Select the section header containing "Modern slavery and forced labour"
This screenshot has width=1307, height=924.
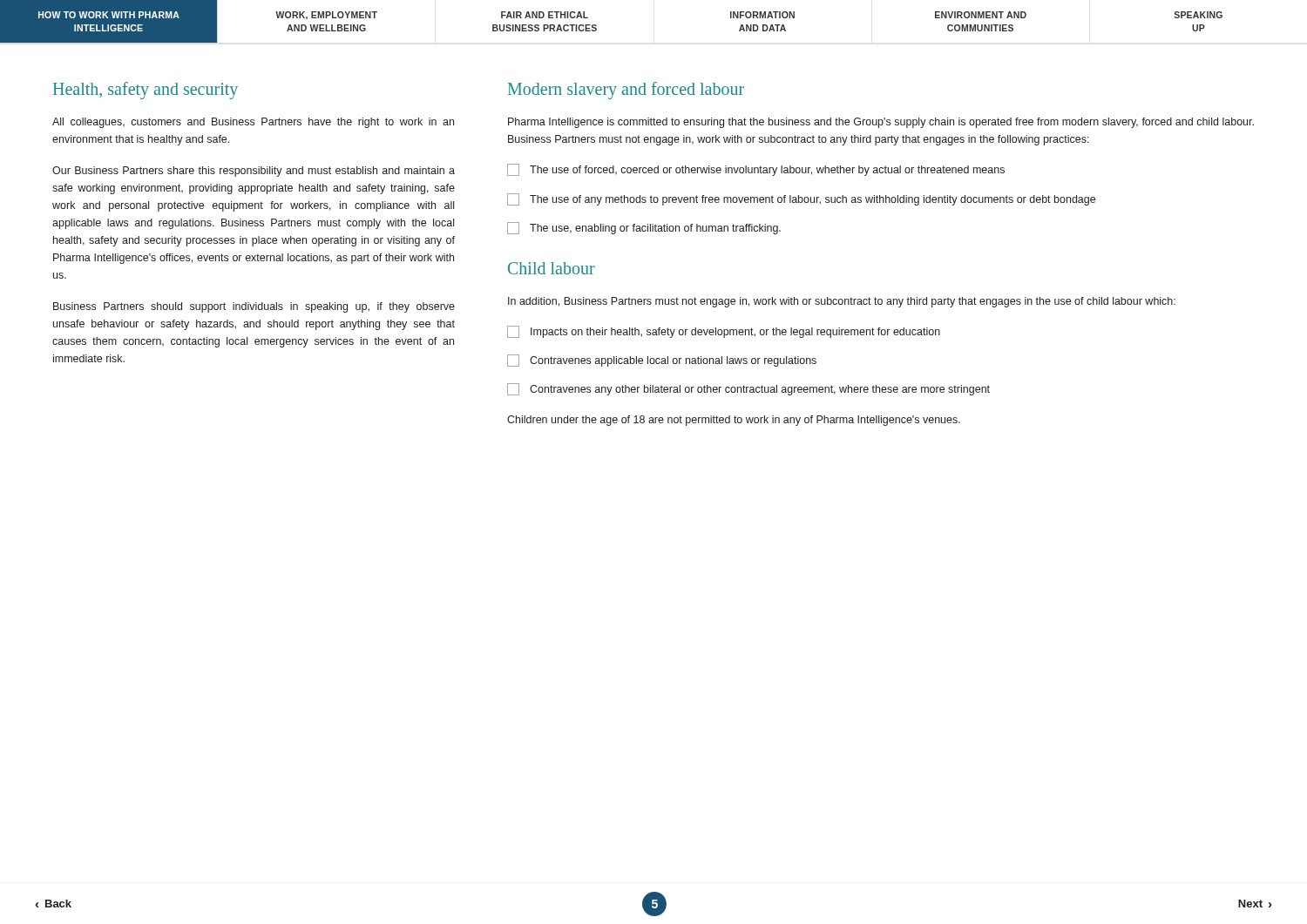point(626,91)
